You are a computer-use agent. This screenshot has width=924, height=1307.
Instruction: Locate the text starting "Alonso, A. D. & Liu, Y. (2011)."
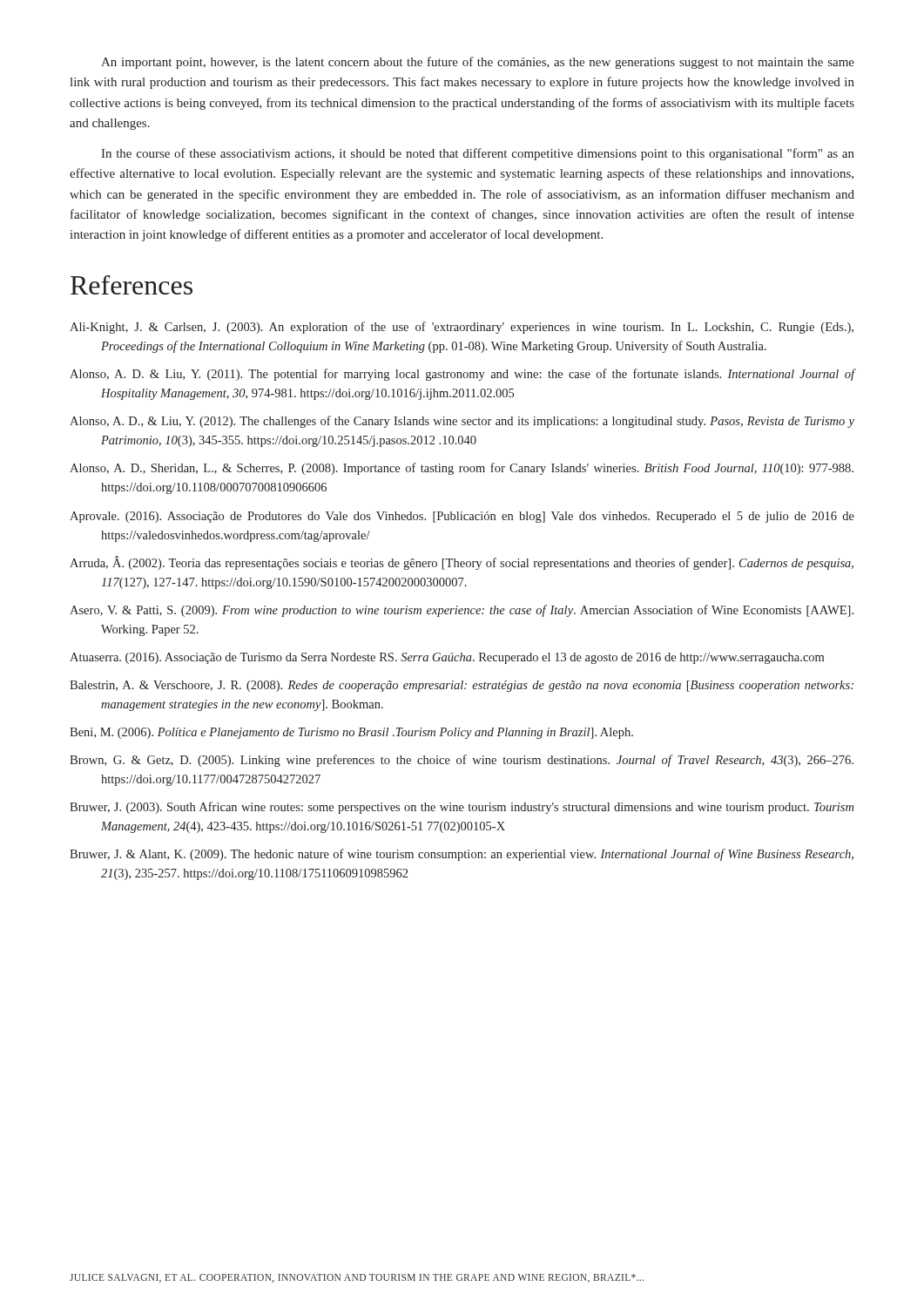point(462,384)
